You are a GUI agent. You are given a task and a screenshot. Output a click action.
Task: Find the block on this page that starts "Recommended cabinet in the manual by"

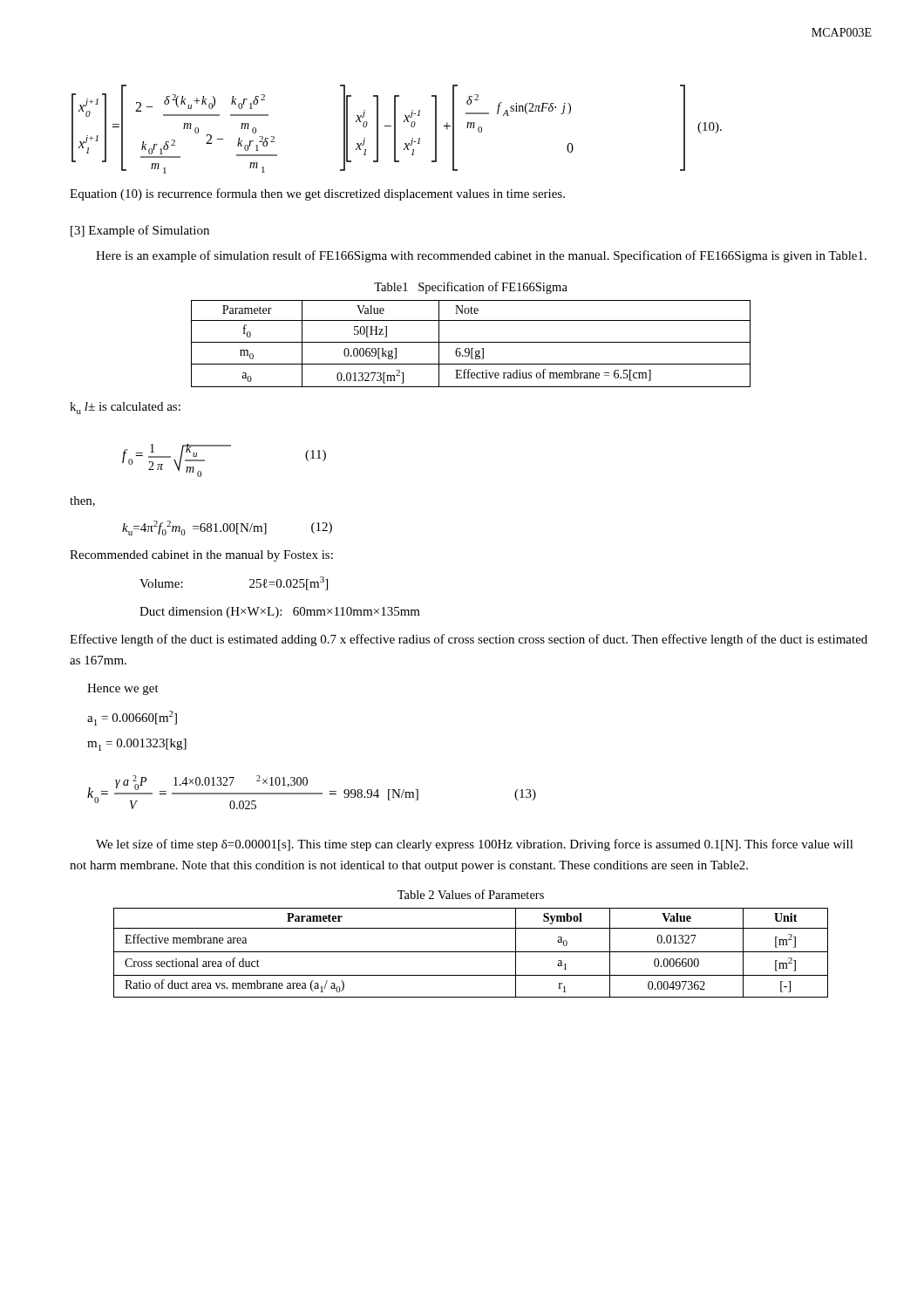[202, 554]
